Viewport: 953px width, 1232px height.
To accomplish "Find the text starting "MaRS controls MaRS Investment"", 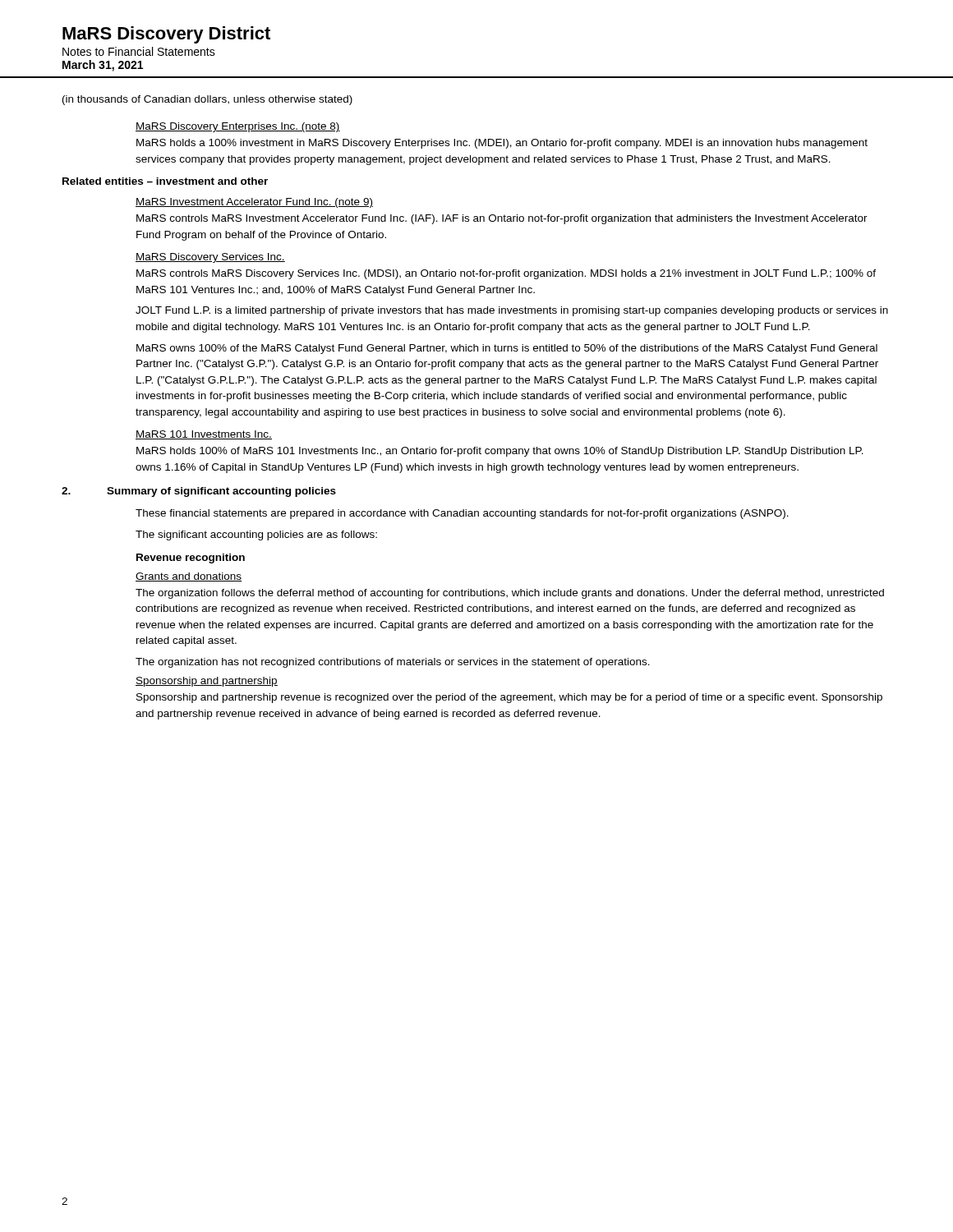I will click(x=513, y=226).
